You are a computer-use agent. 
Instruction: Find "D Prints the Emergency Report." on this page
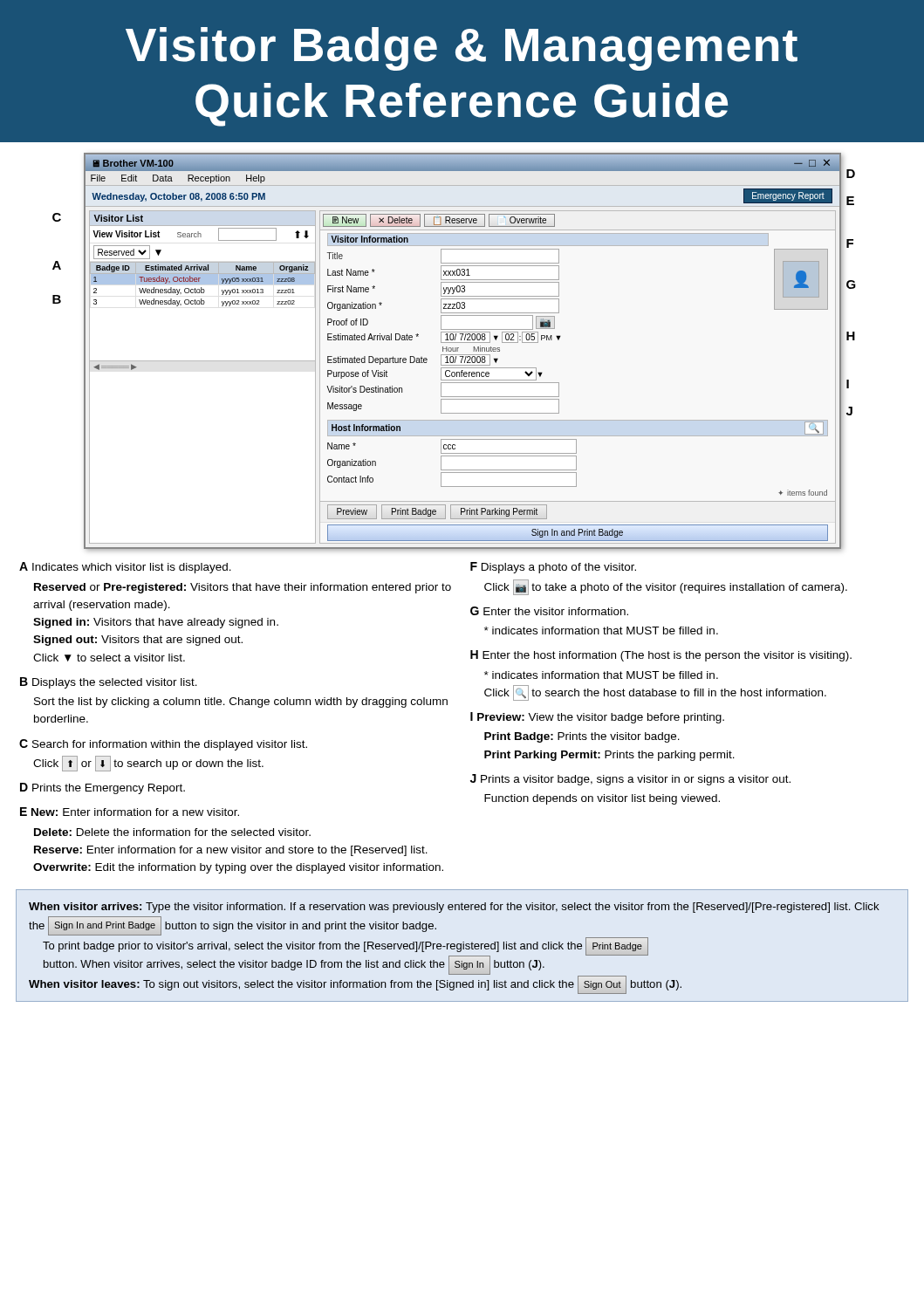pos(103,787)
